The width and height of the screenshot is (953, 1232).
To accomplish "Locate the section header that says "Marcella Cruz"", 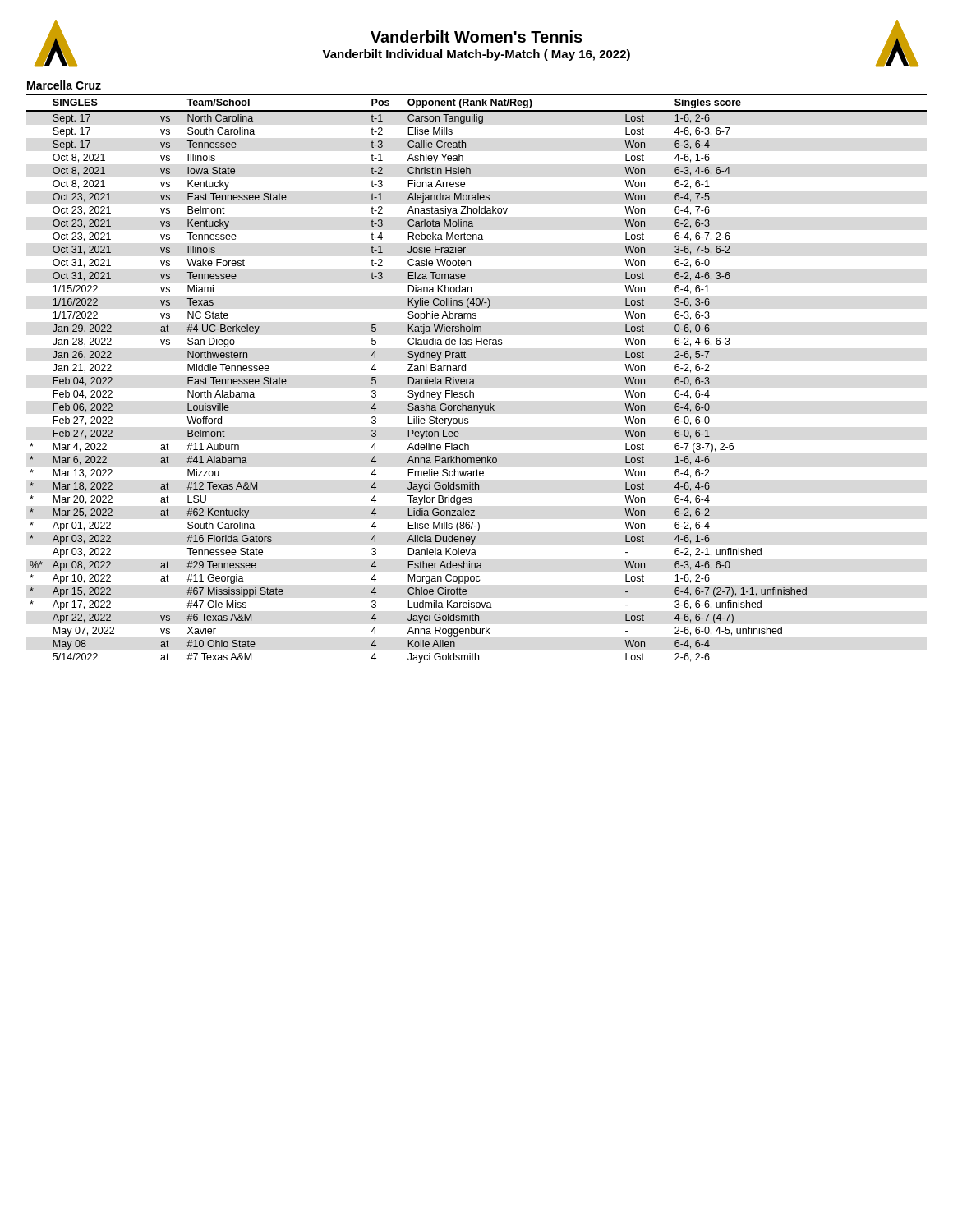I will (64, 85).
